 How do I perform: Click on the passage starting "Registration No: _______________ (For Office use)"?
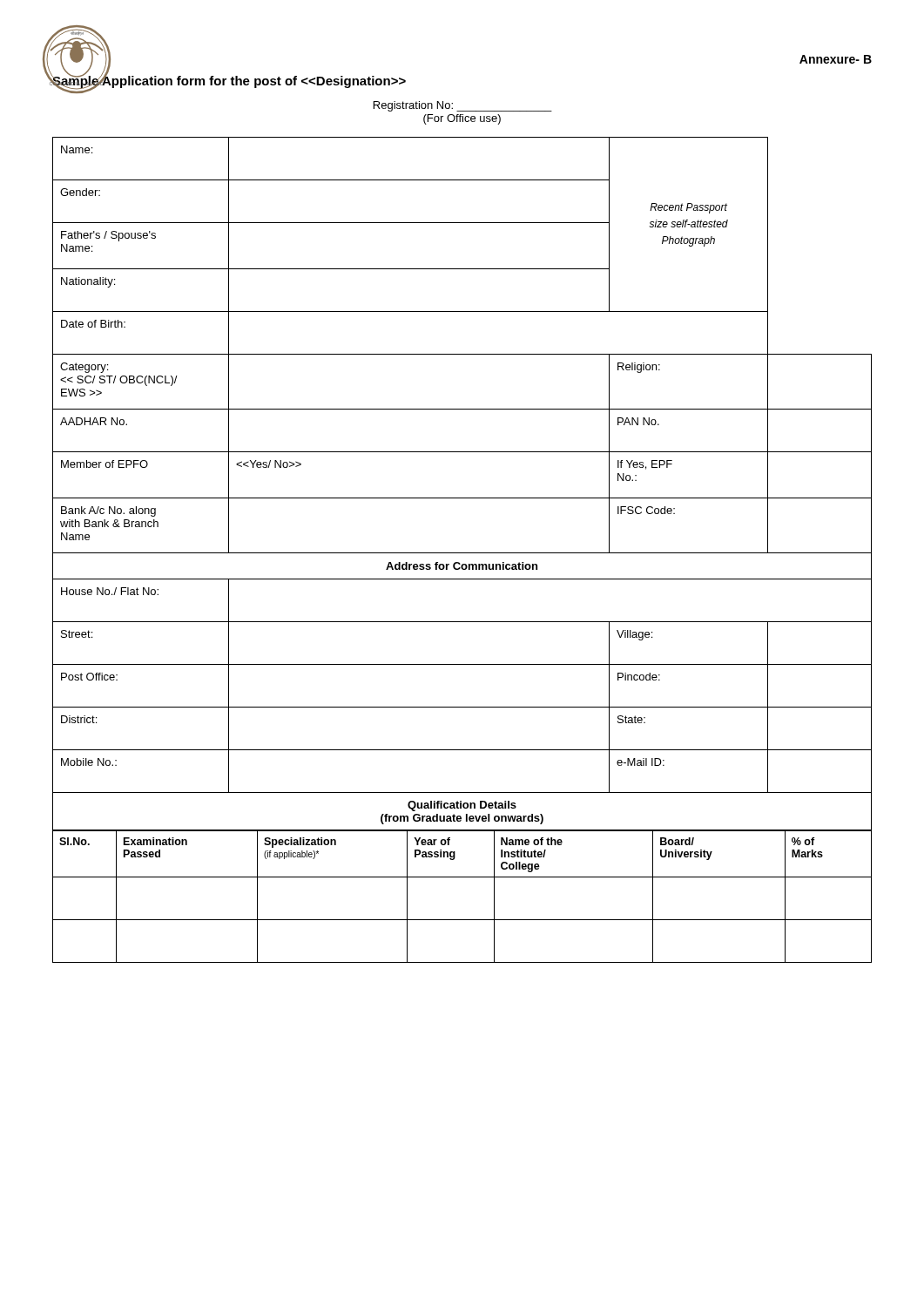(x=462, y=111)
